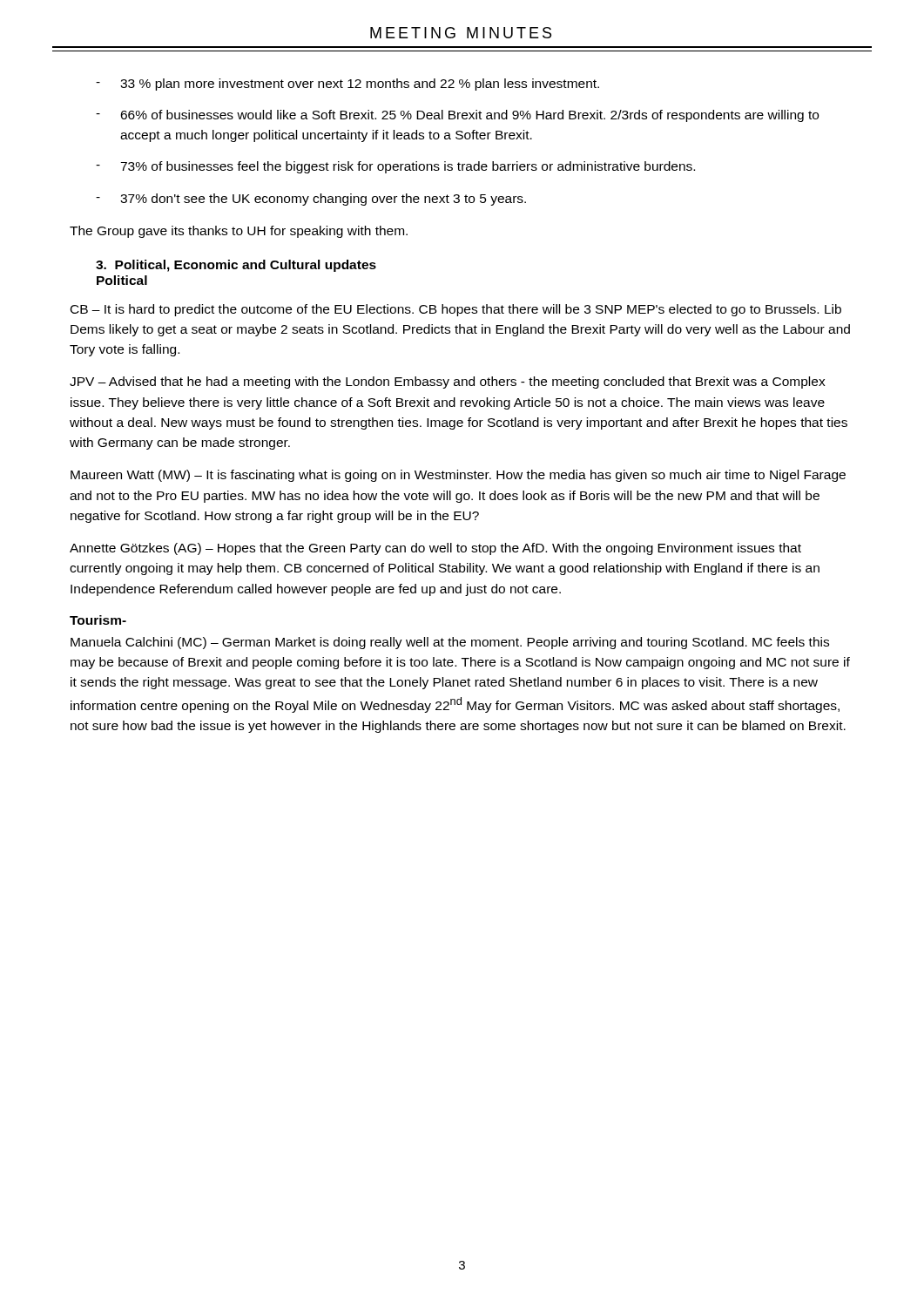
Task: Locate the block of text that opens with "- 33 % plan more investment over"
Action: point(475,84)
